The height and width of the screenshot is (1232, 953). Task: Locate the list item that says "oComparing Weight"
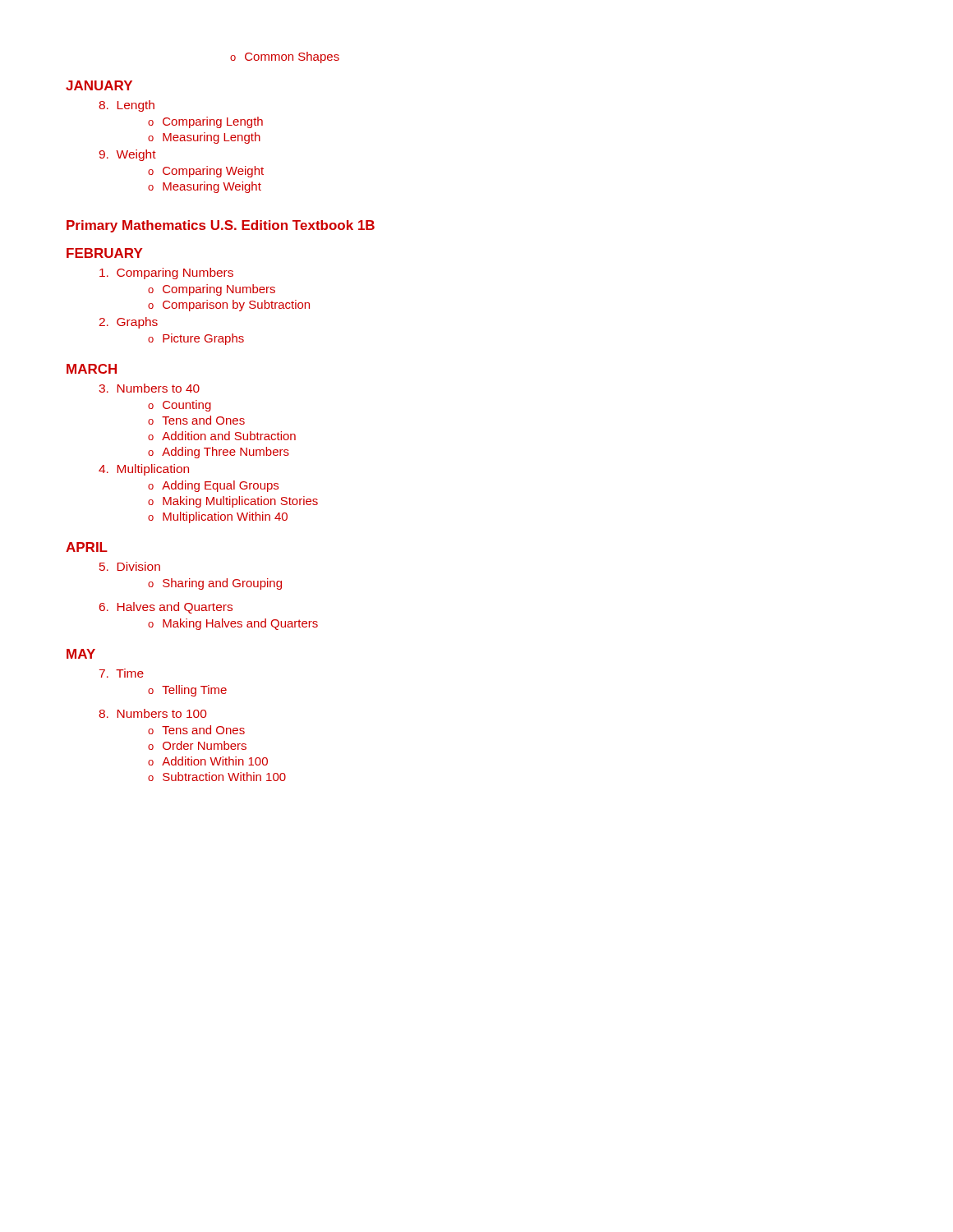(x=206, y=170)
